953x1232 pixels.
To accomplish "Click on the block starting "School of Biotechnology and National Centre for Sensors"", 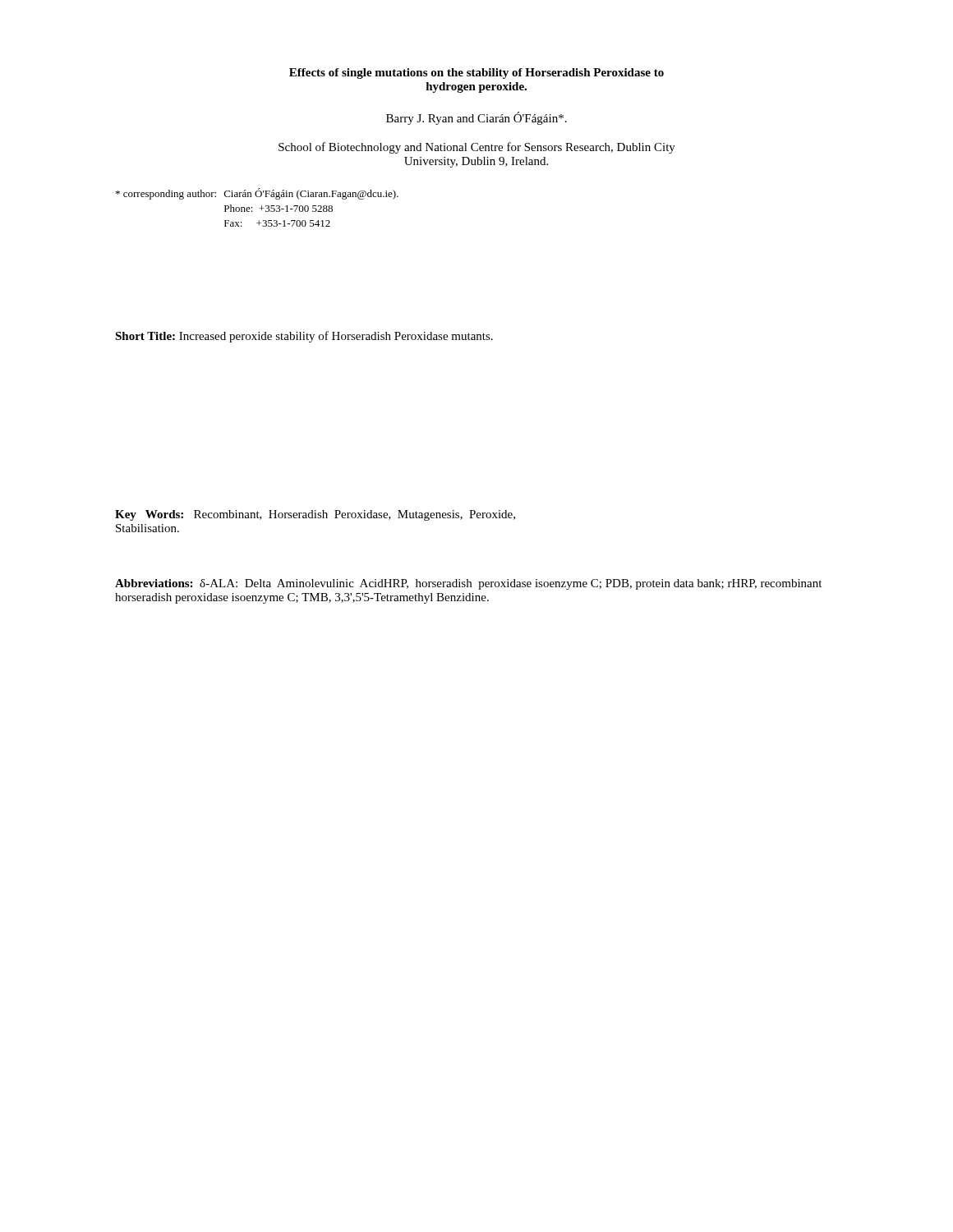I will [x=476, y=154].
